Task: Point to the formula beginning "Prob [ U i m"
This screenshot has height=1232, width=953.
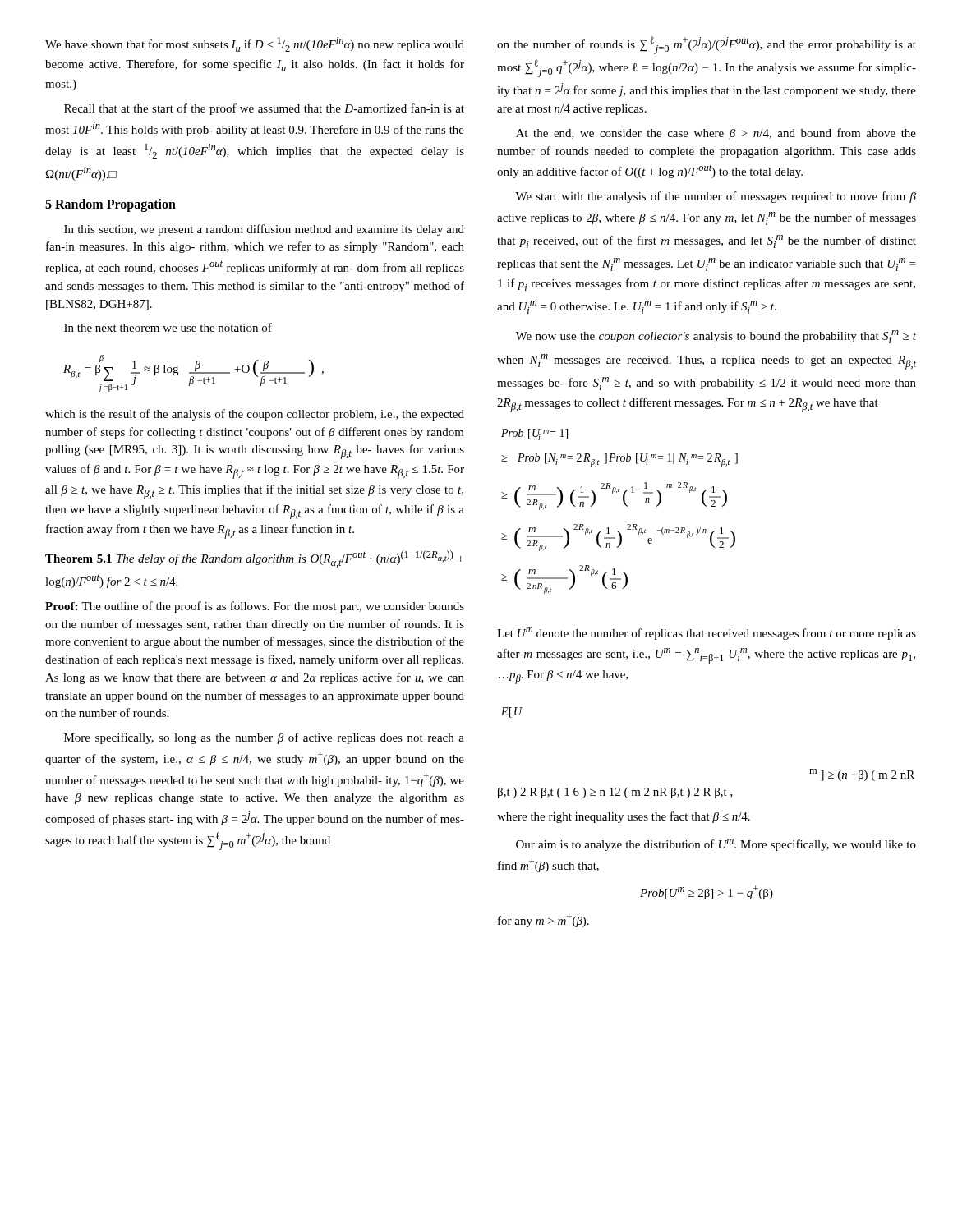Action: point(707,518)
